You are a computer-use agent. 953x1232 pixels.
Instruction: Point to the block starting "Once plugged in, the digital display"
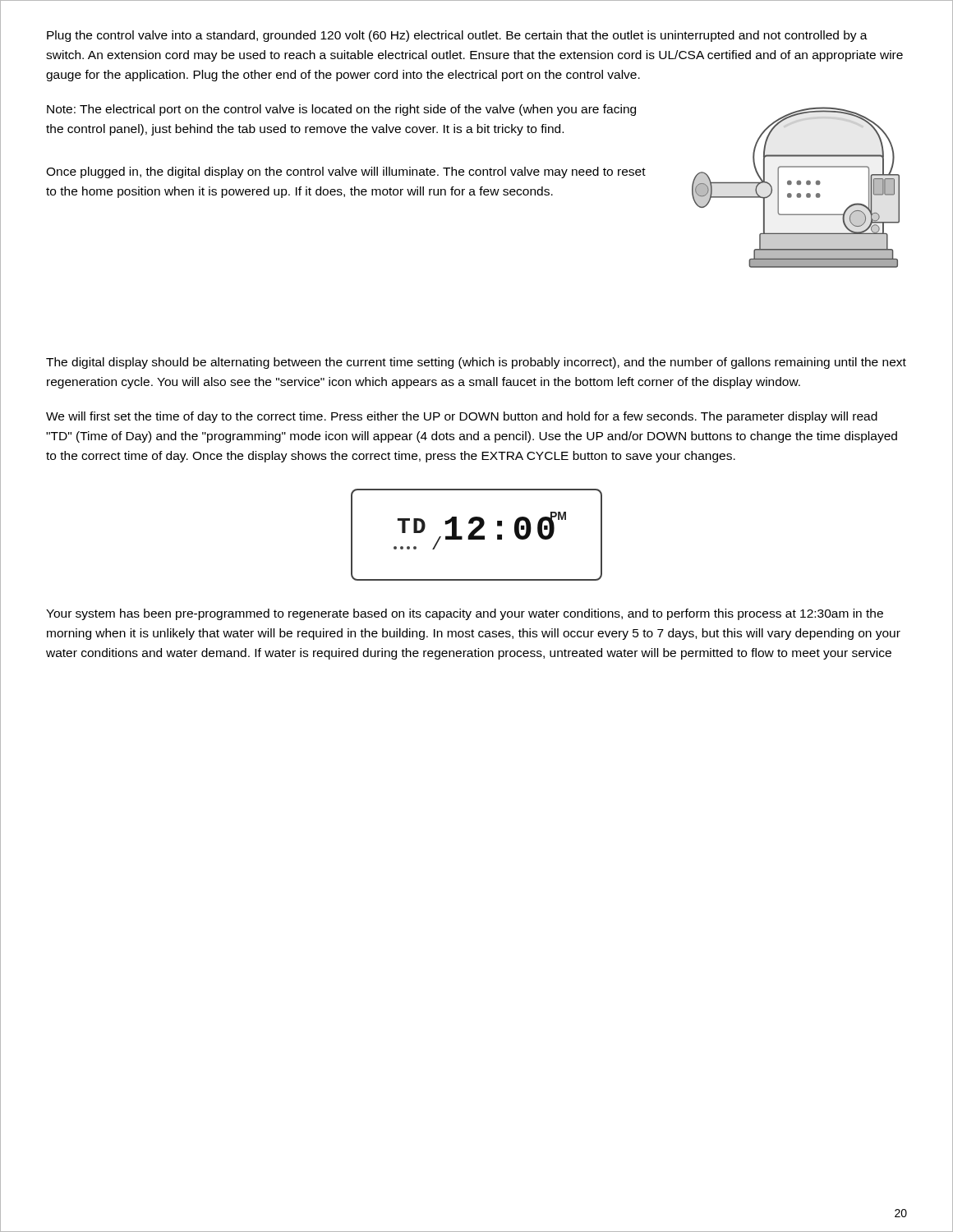coord(346,181)
